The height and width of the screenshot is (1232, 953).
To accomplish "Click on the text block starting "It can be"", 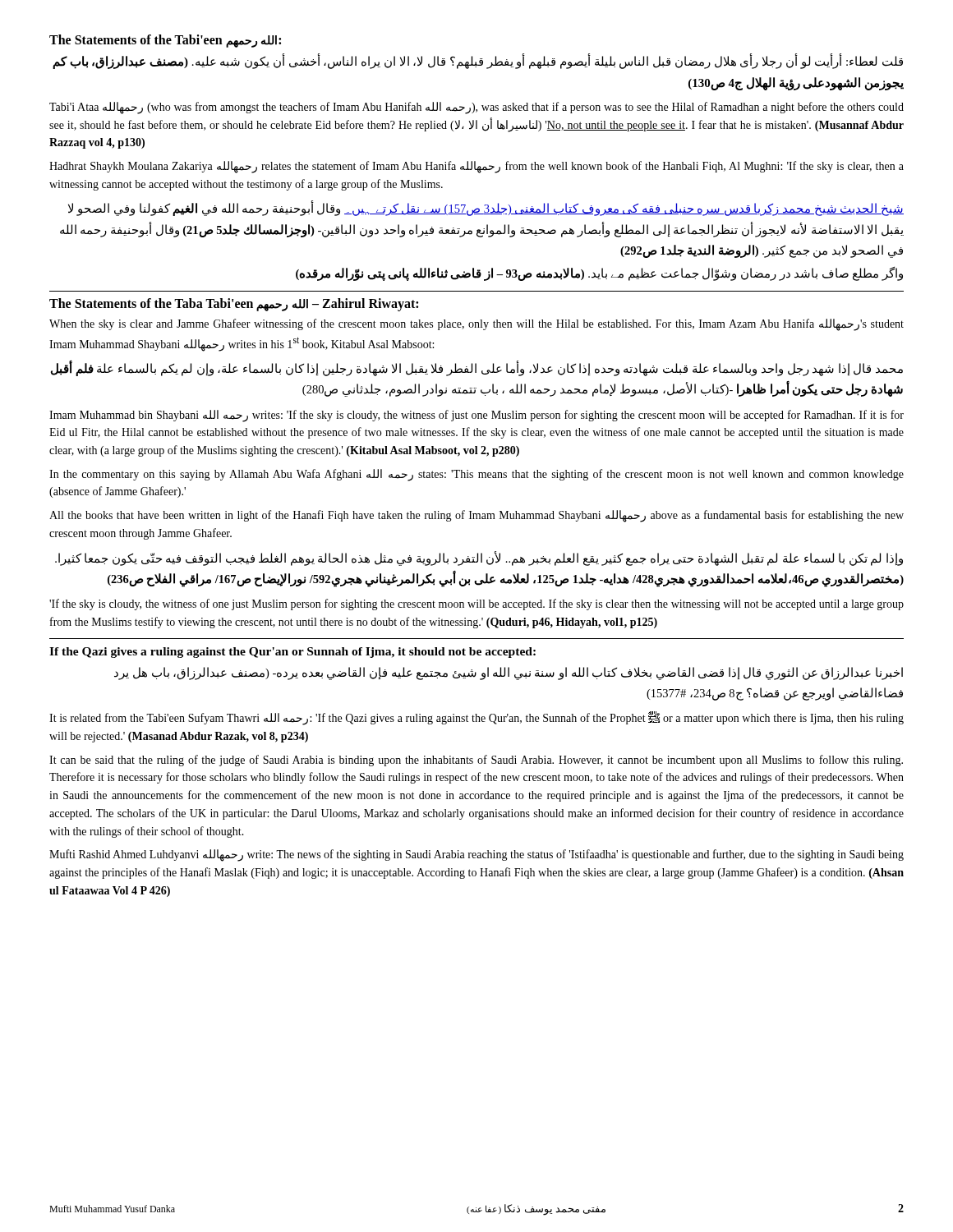I will [476, 796].
